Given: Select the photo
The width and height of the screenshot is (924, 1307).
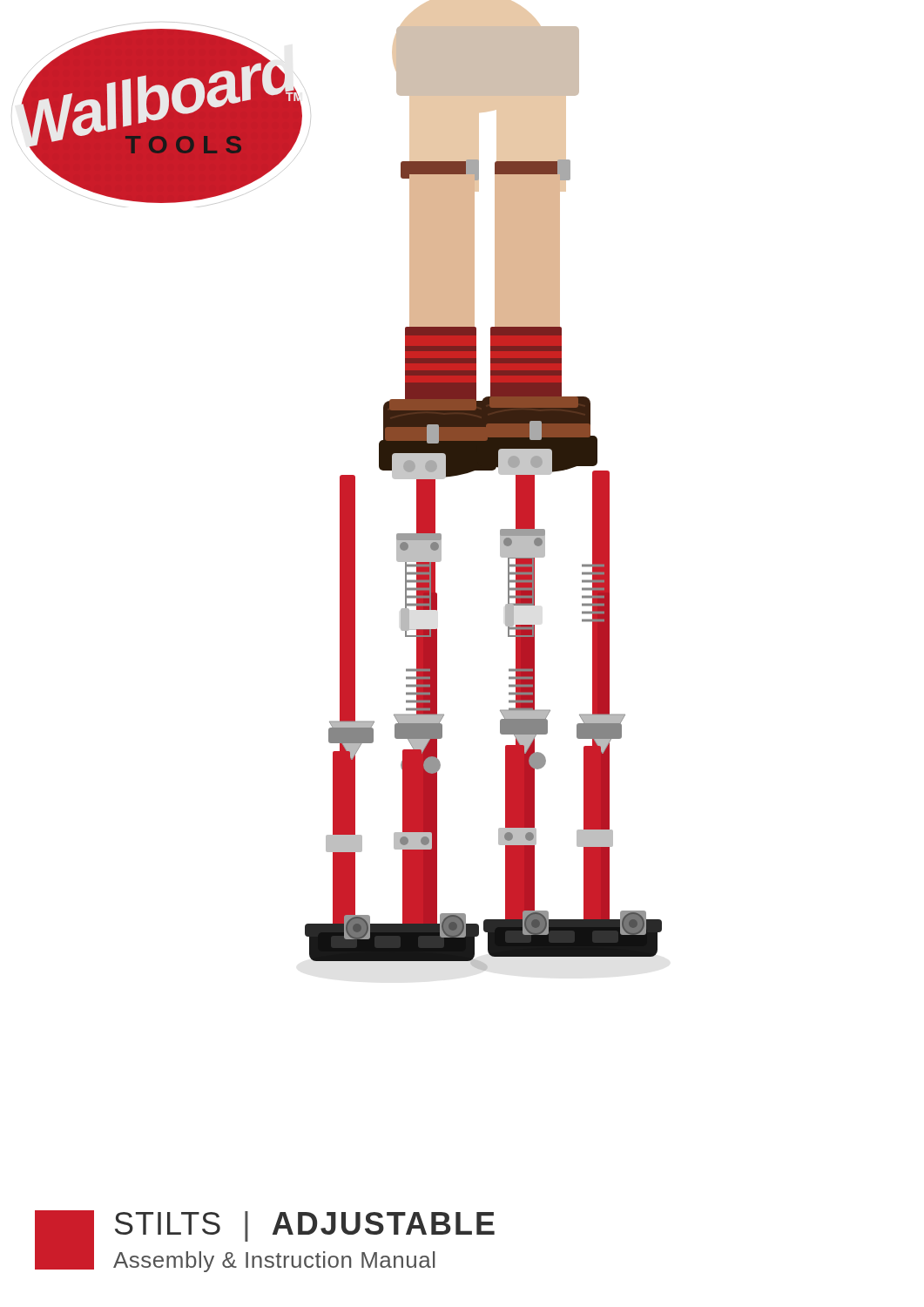Looking at the screenshot, I should point(462,545).
